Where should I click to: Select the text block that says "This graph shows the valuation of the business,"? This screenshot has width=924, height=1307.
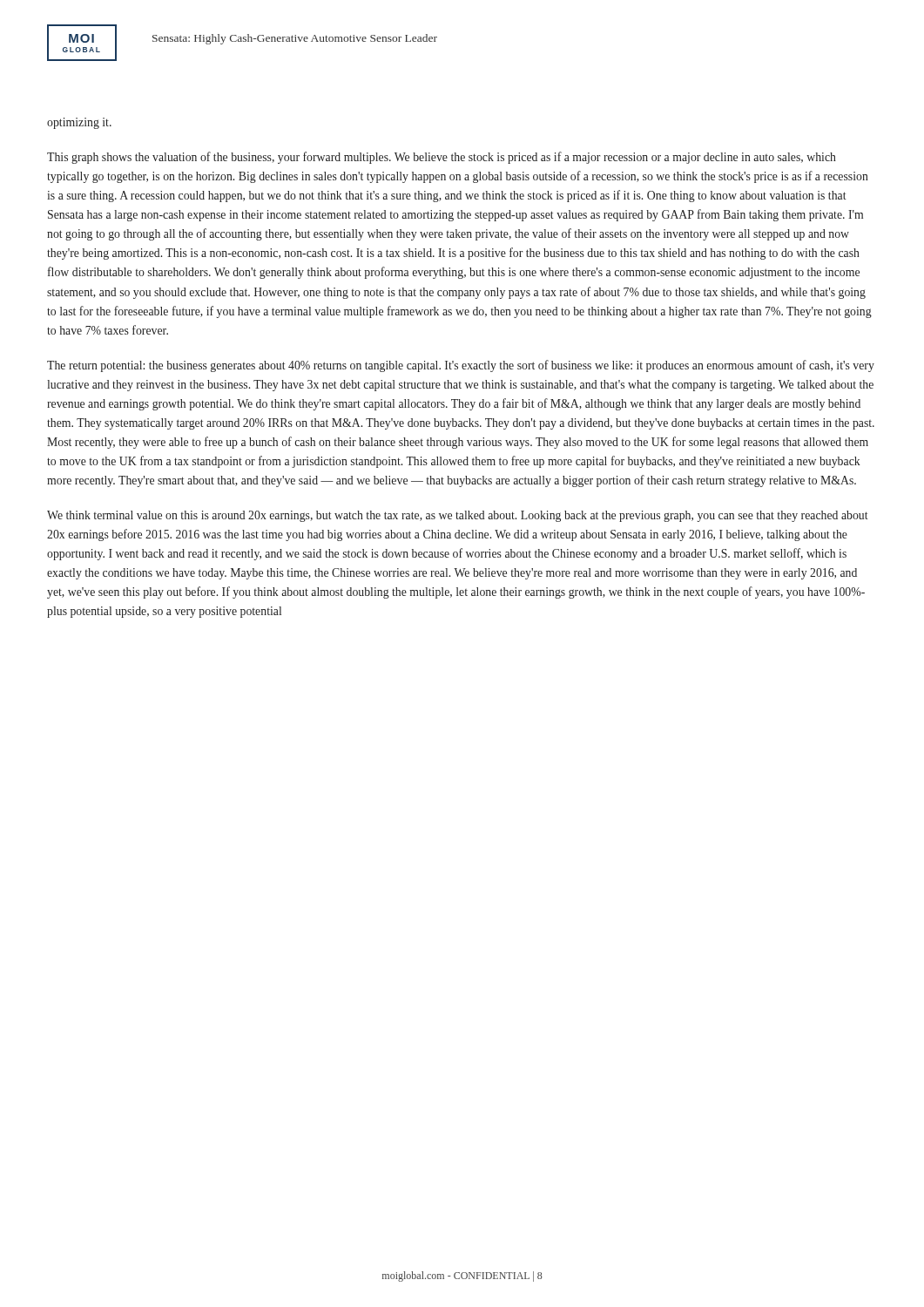pyautogui.click(x=459, y=244)
